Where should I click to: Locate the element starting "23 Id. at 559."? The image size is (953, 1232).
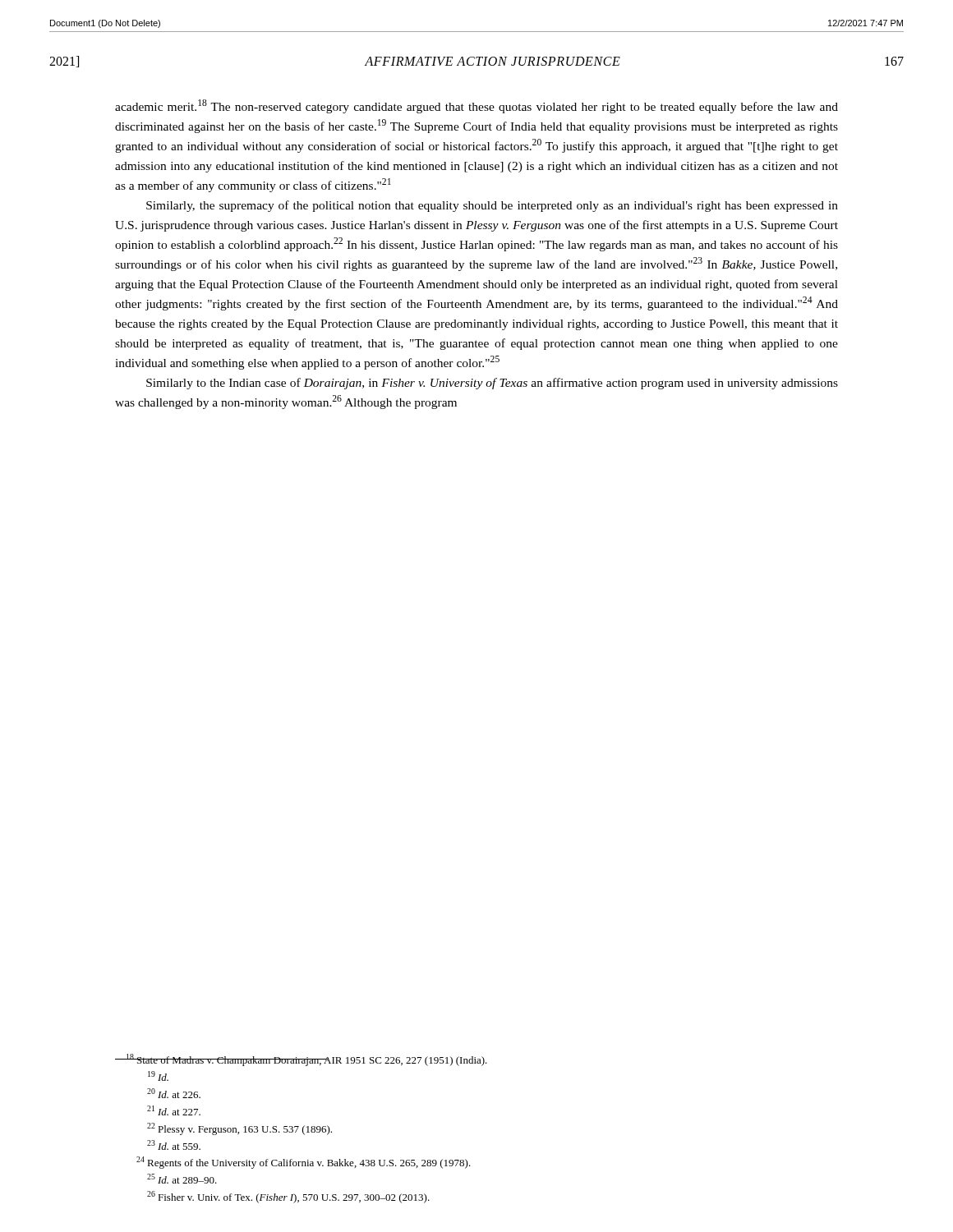pyautogui.click(x=174, y=1145)
